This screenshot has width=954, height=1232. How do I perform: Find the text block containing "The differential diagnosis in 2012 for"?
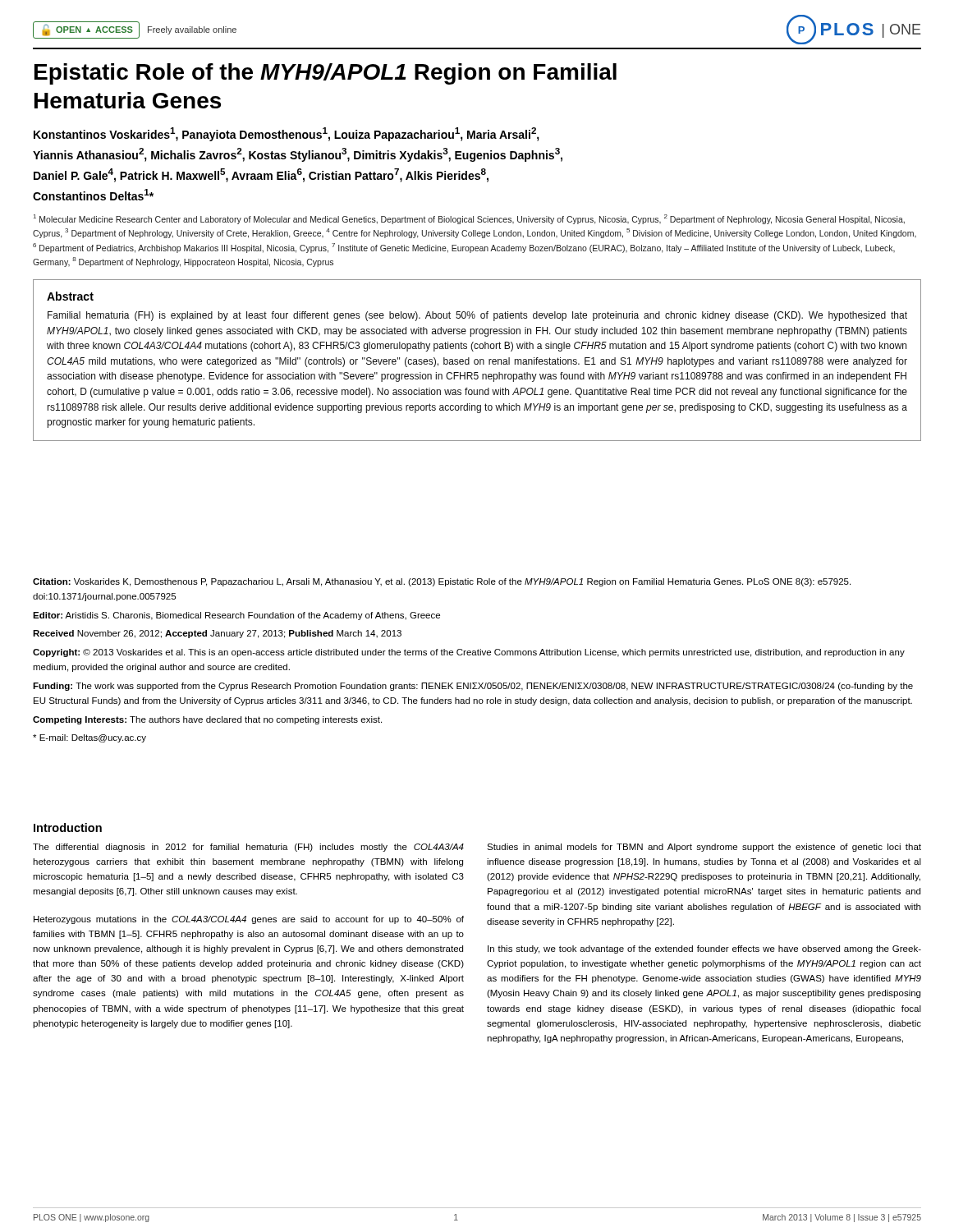(248, 869)
